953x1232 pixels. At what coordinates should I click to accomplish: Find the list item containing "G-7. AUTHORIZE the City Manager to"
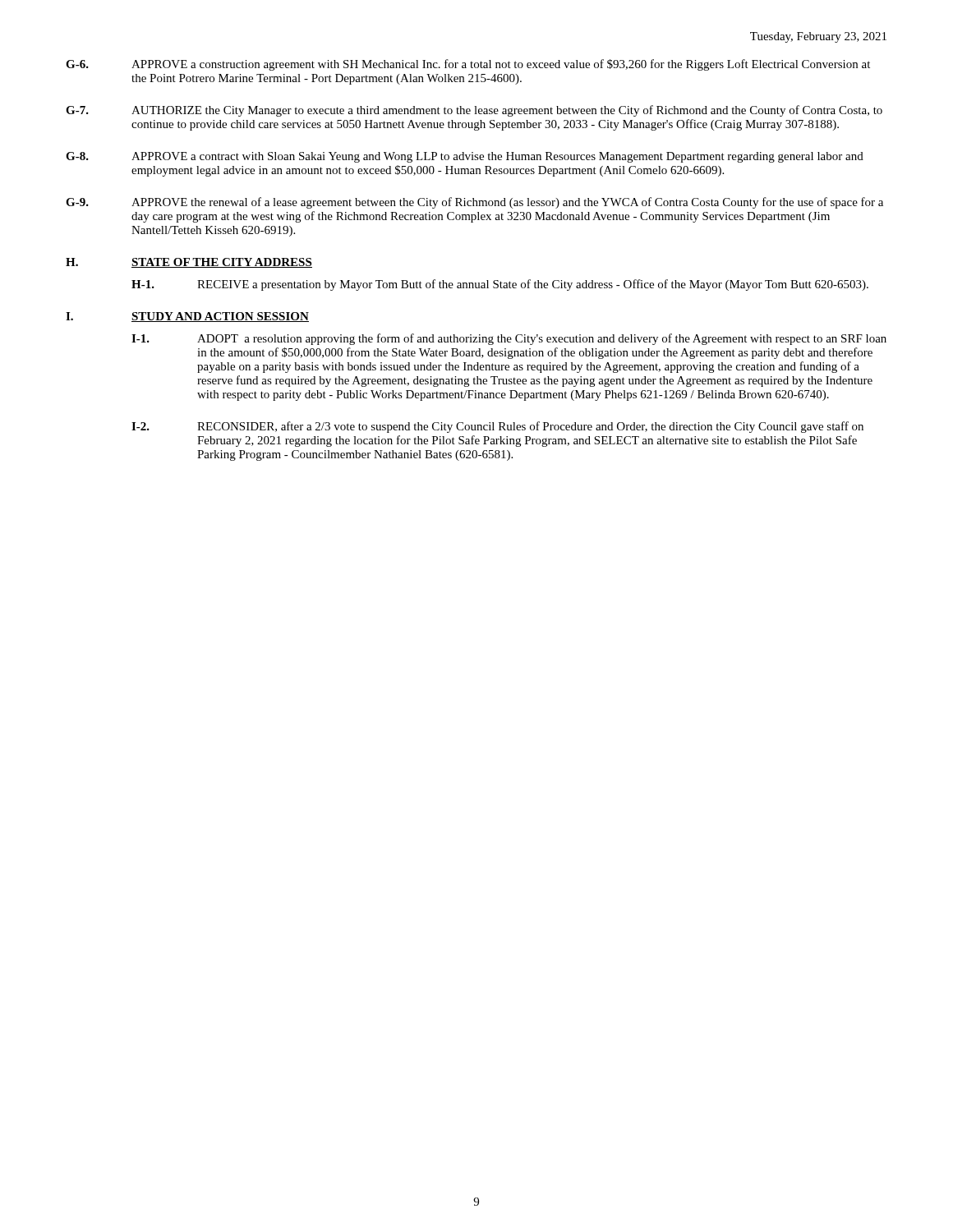click(476, 117)
